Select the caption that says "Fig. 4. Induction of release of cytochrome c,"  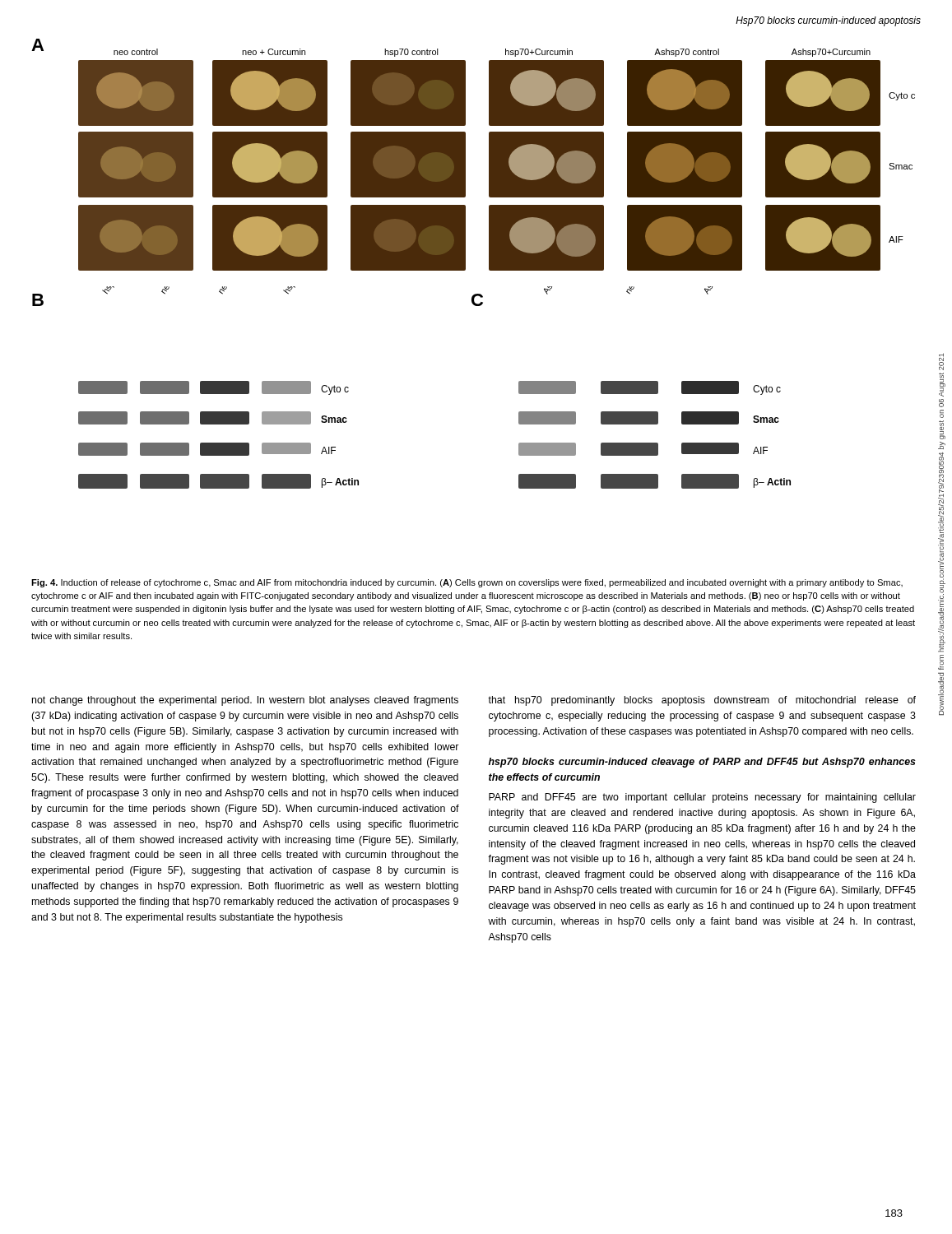click(x=473, y=609)
